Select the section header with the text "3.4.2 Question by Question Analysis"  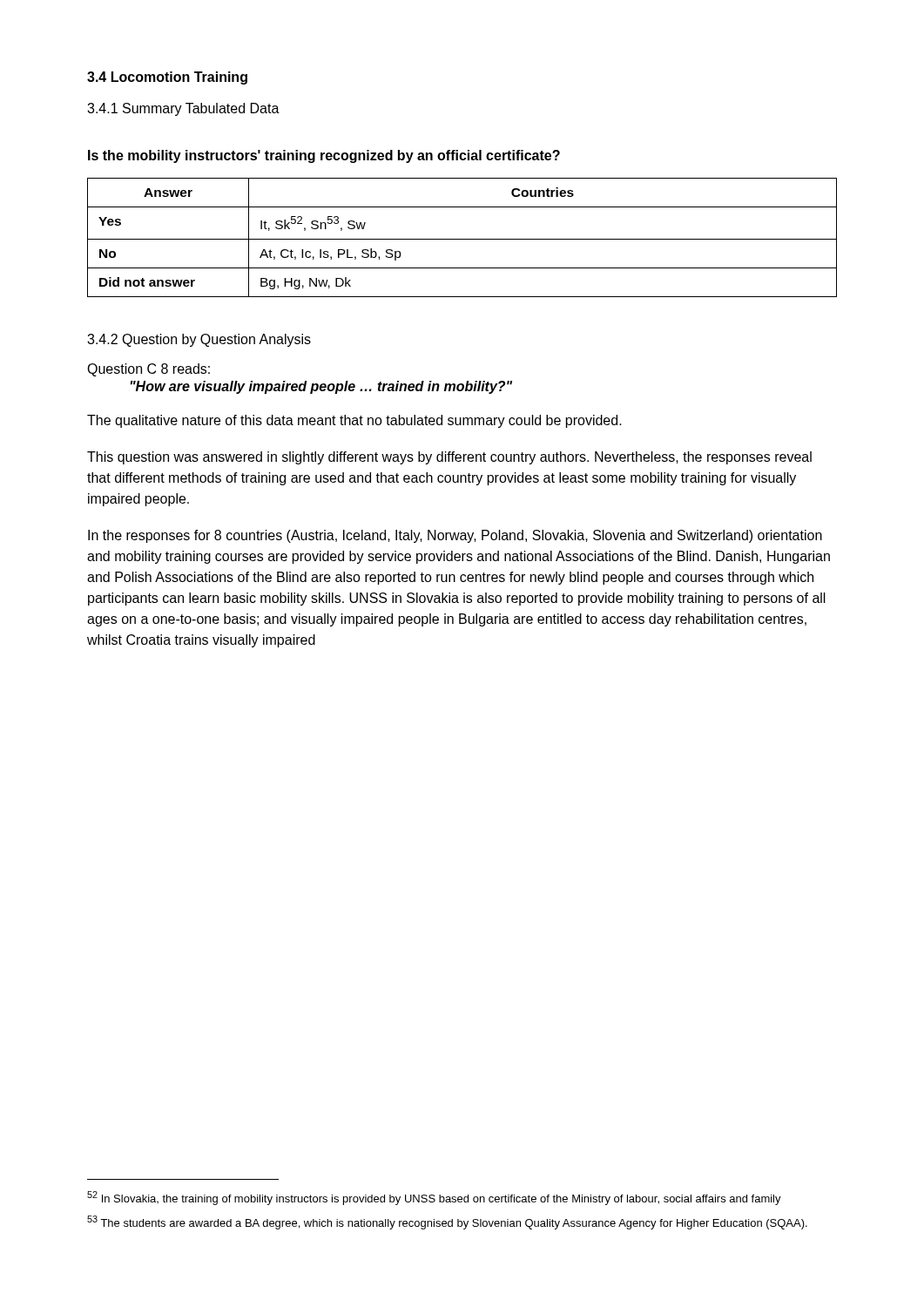pos(199,339)
